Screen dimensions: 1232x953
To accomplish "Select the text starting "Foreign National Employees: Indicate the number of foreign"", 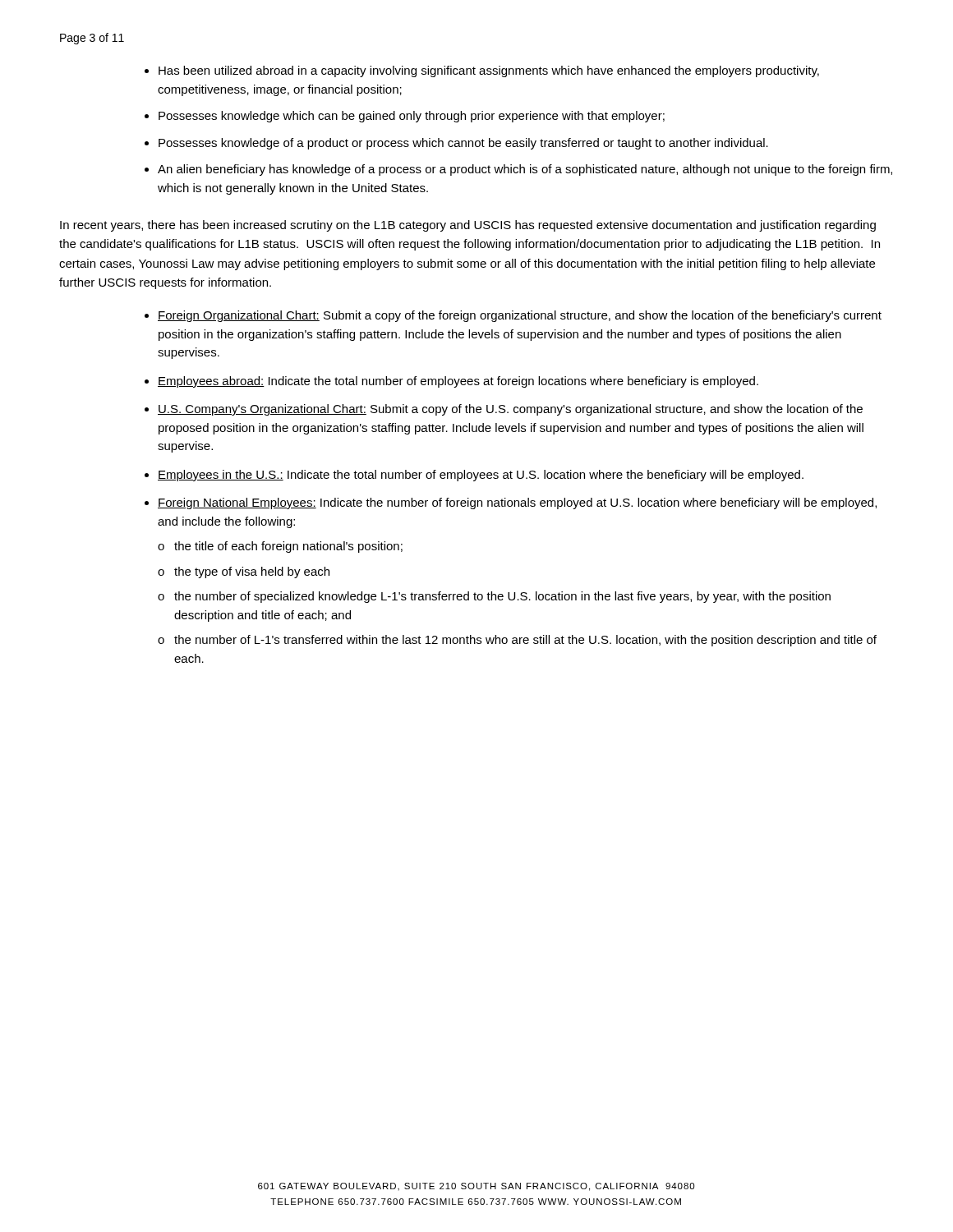I will pyautogui.click(x=526, y=582).
